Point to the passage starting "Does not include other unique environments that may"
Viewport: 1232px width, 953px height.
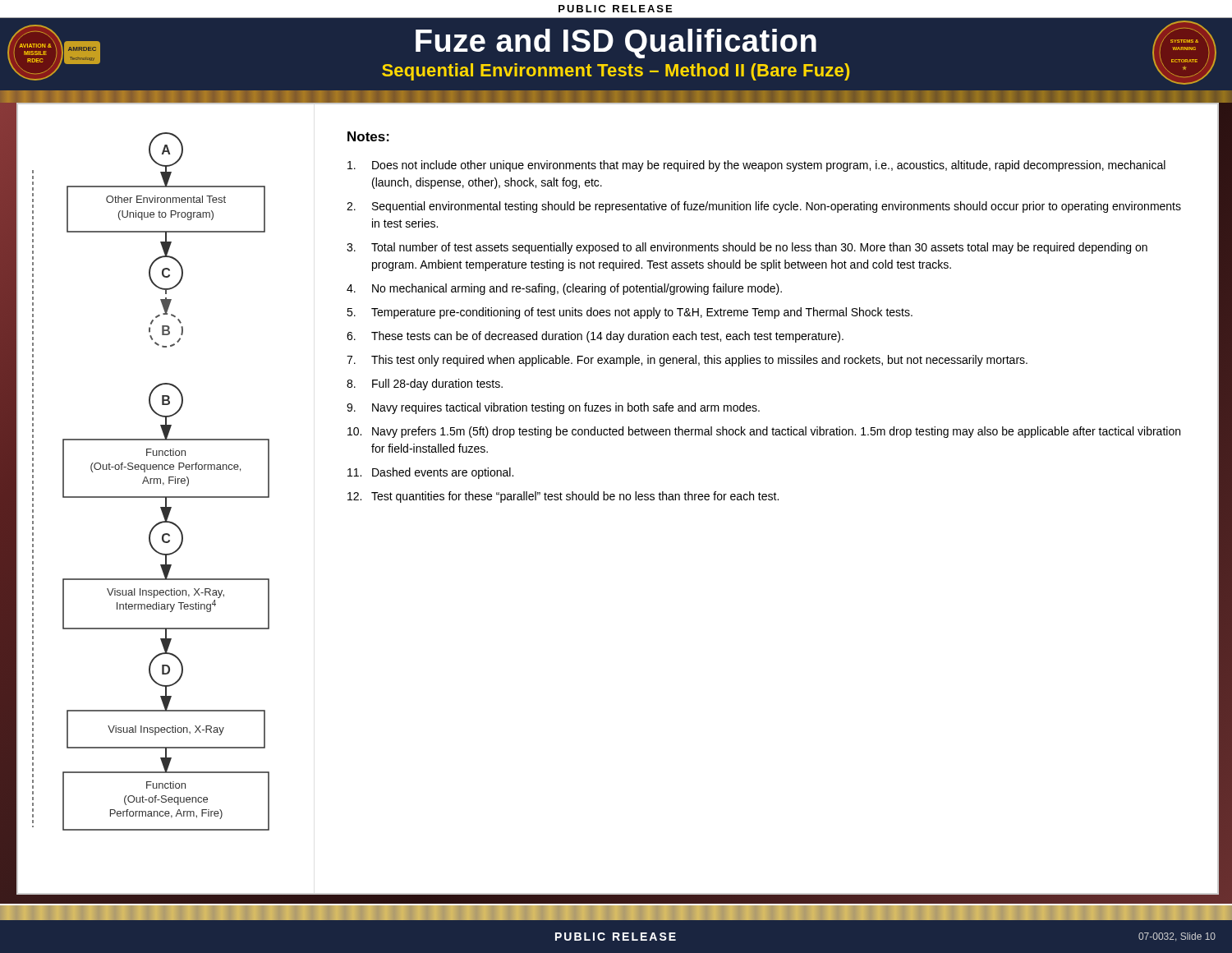coord(765,174)
